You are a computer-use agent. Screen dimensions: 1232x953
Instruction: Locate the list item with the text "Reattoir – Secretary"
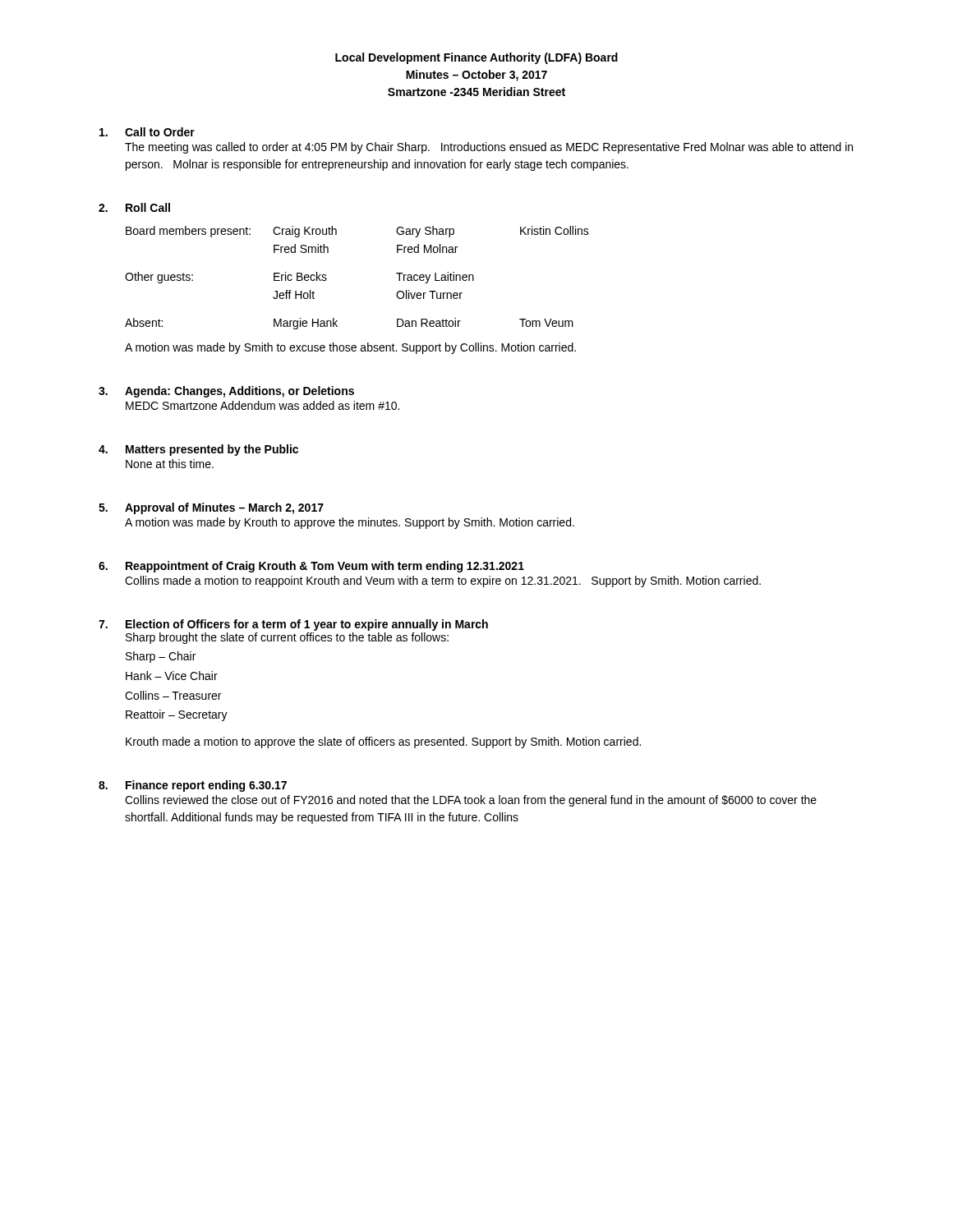pos(176,715)
